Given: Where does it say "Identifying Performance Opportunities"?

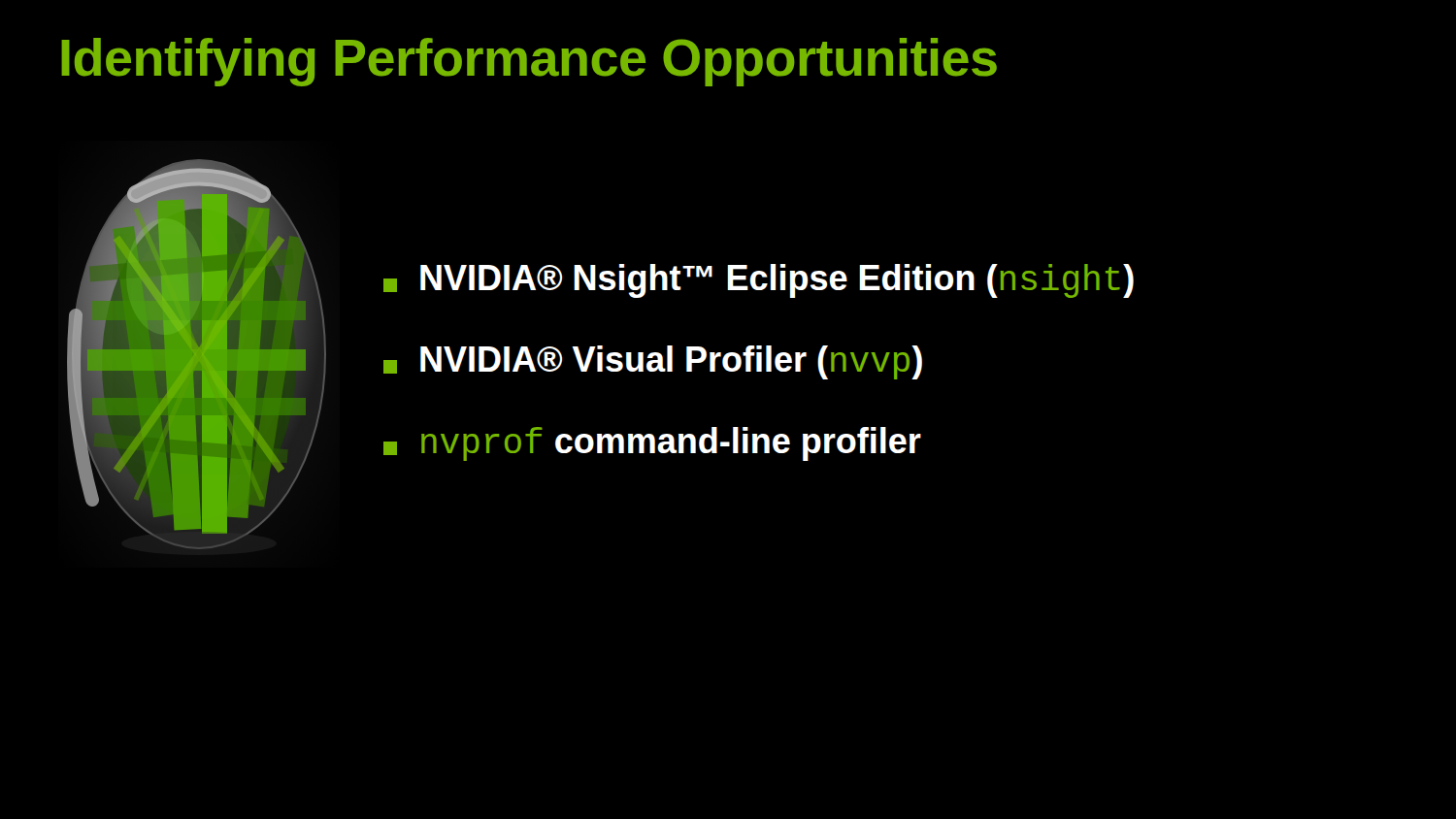Looking at the screenshot, I should [x=528, y=57].
